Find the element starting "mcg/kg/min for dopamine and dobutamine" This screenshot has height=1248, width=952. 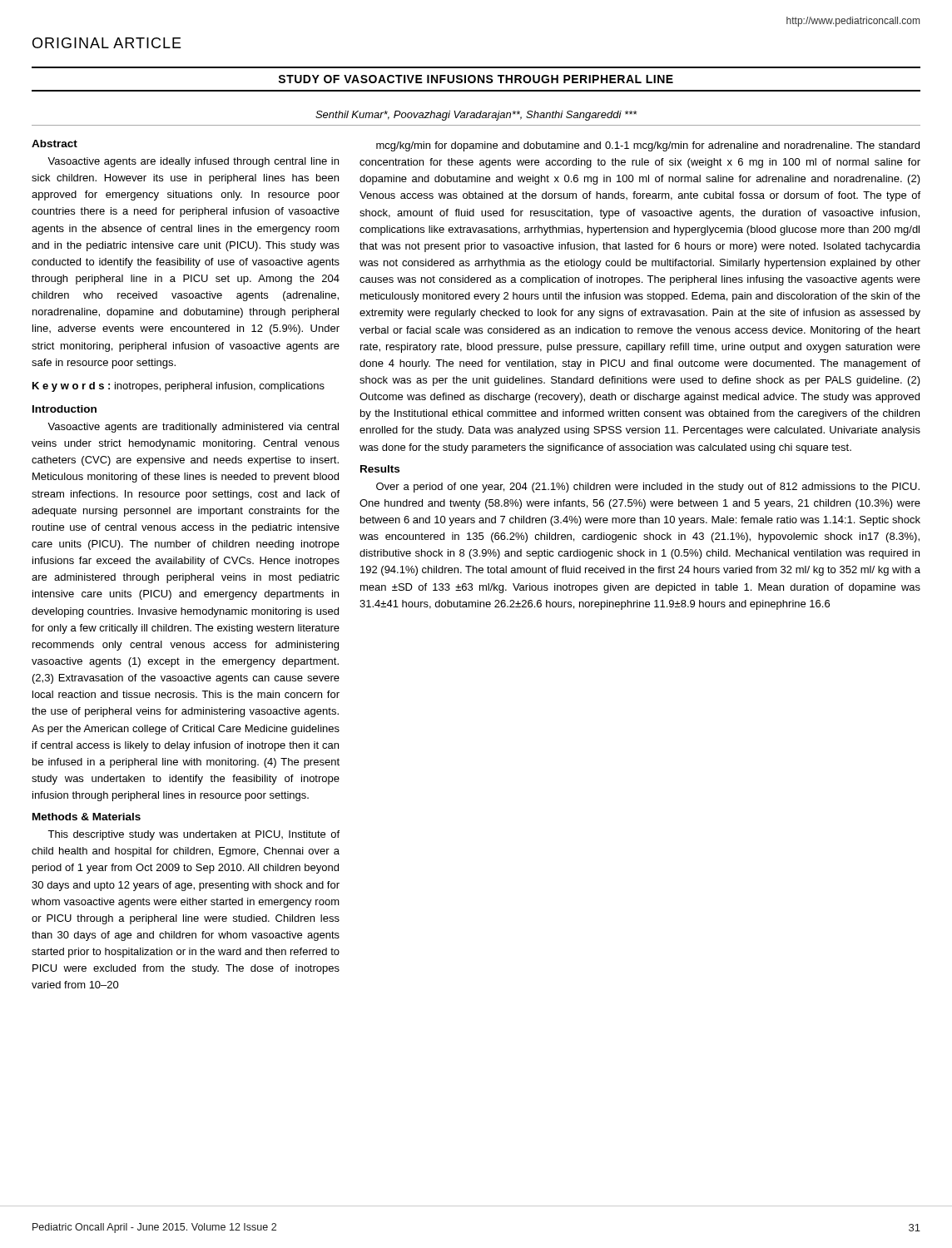click(640, 296)
